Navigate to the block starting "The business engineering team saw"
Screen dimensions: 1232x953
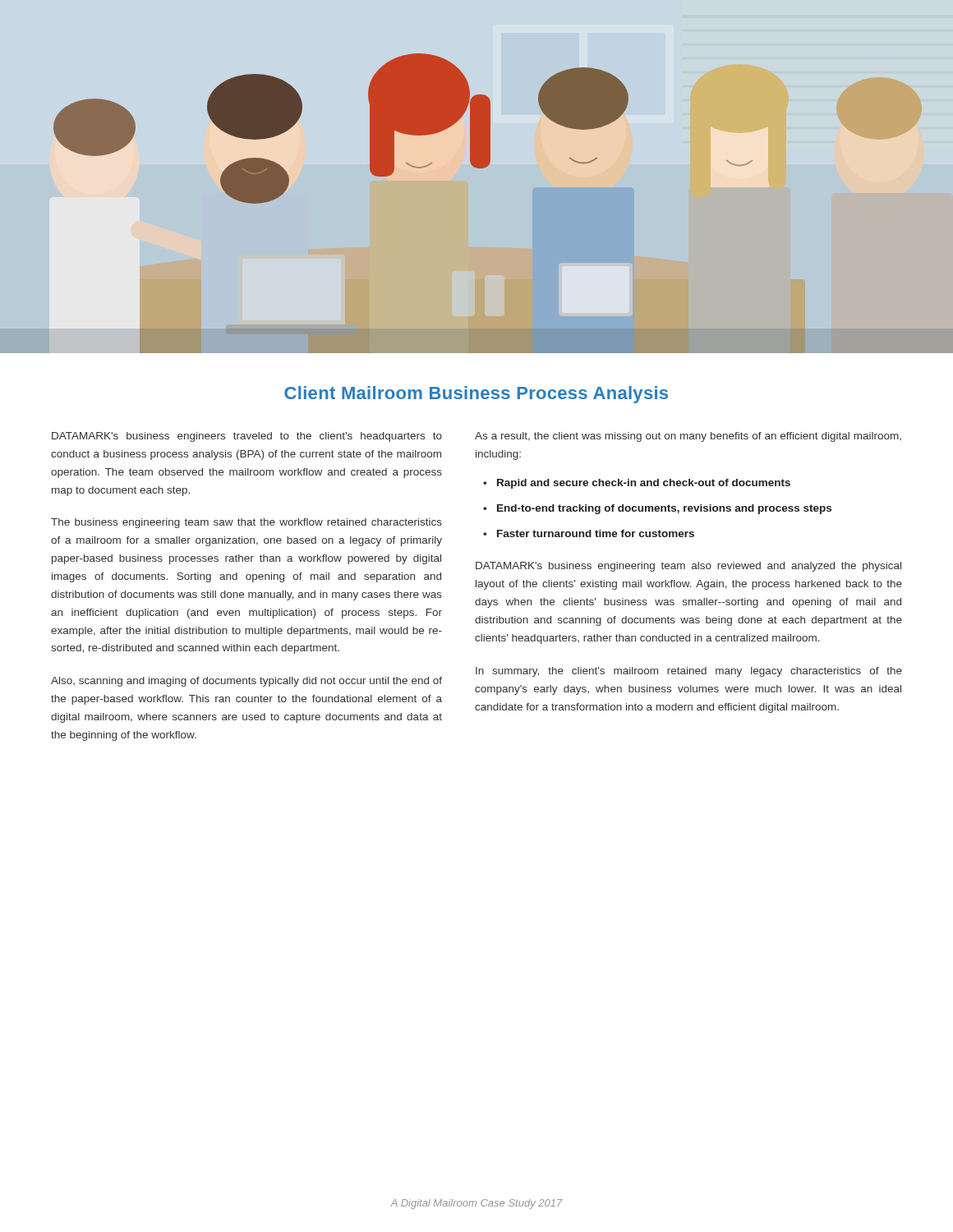(246, 585)
